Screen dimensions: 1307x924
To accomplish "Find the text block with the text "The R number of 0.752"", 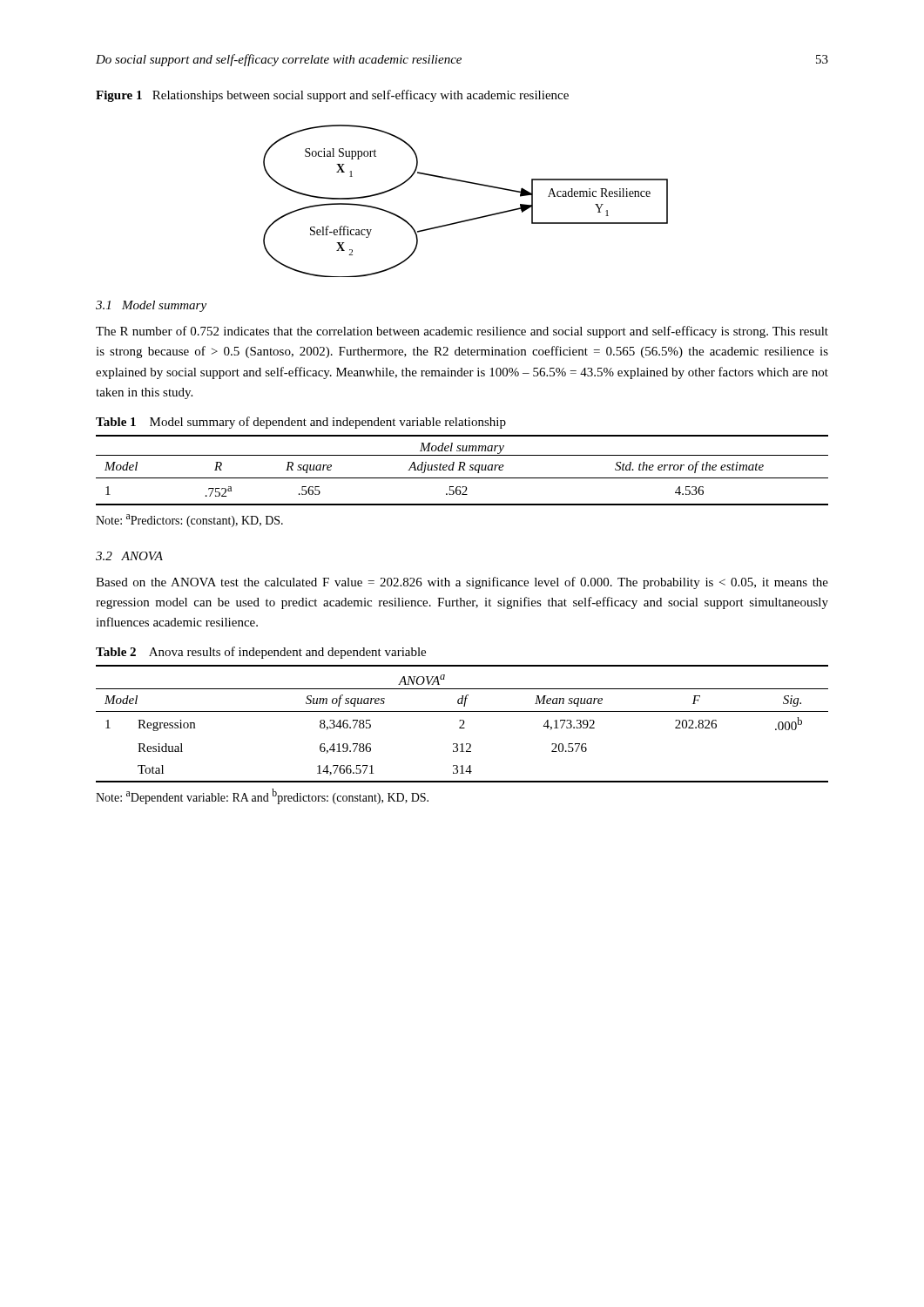I will coord(462,362).
